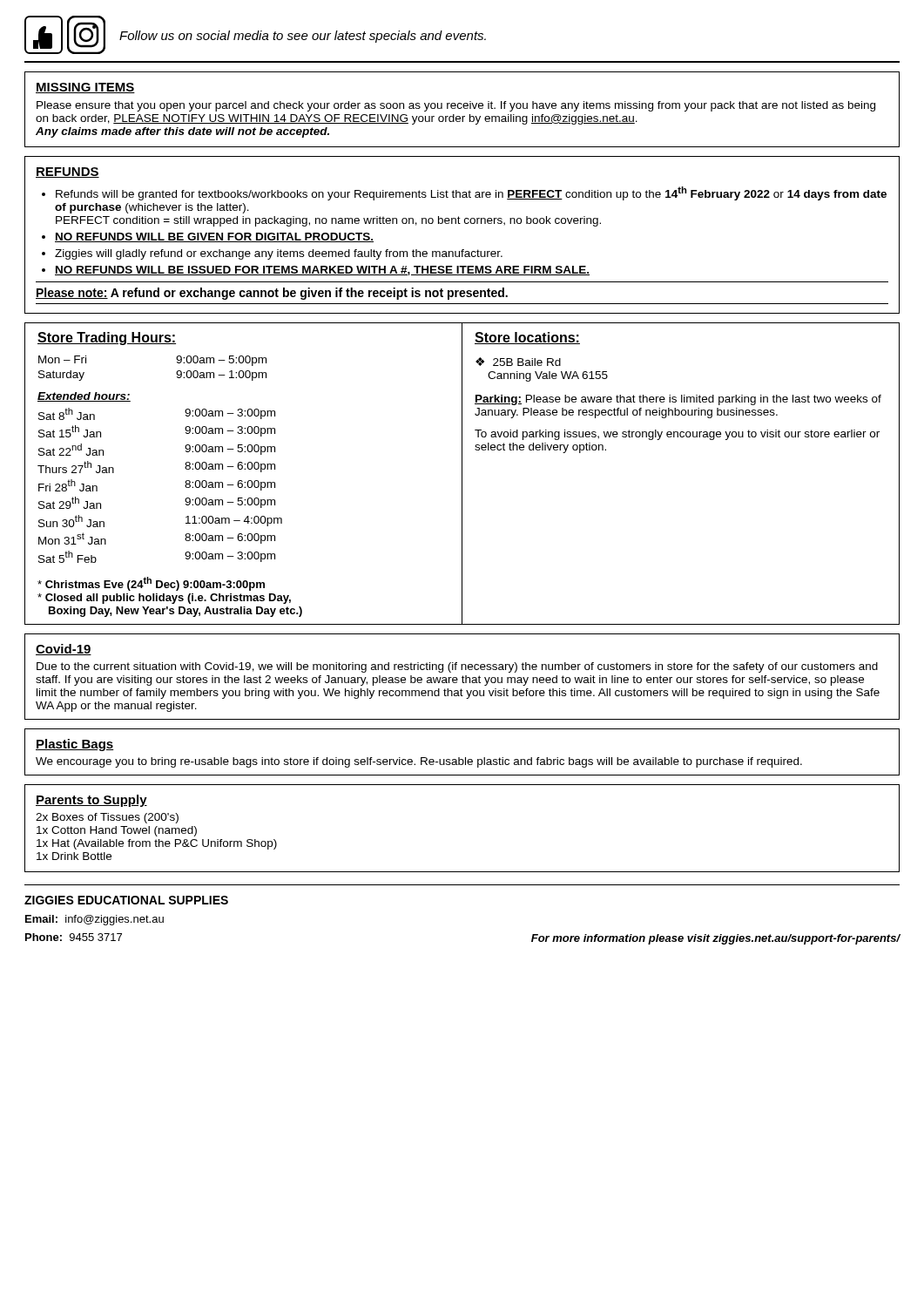Select a table
Image resolution: width=924 pixels, height=1307 pixels.
coord(462,473)
